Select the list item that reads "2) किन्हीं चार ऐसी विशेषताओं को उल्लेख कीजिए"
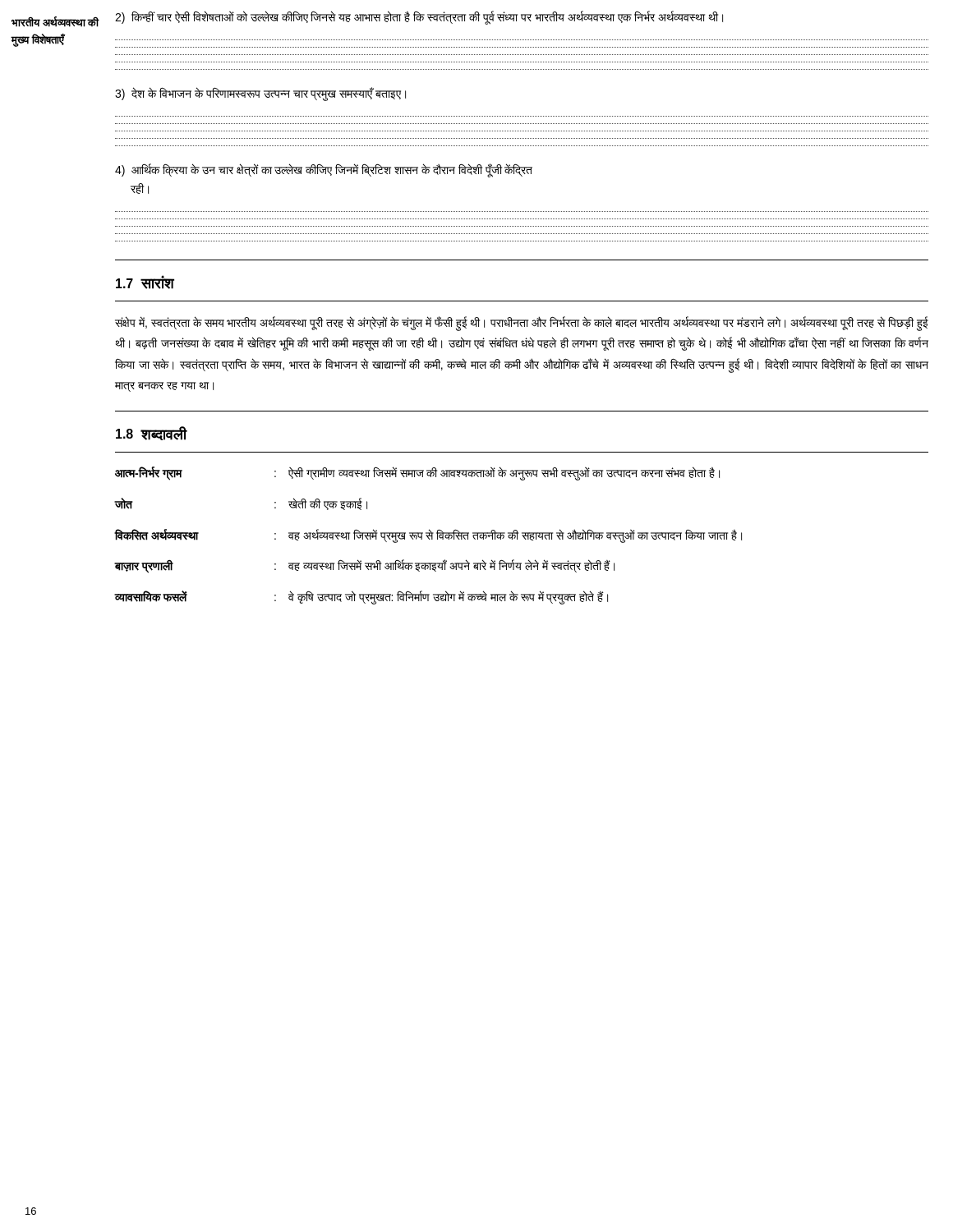 [522, 40]
